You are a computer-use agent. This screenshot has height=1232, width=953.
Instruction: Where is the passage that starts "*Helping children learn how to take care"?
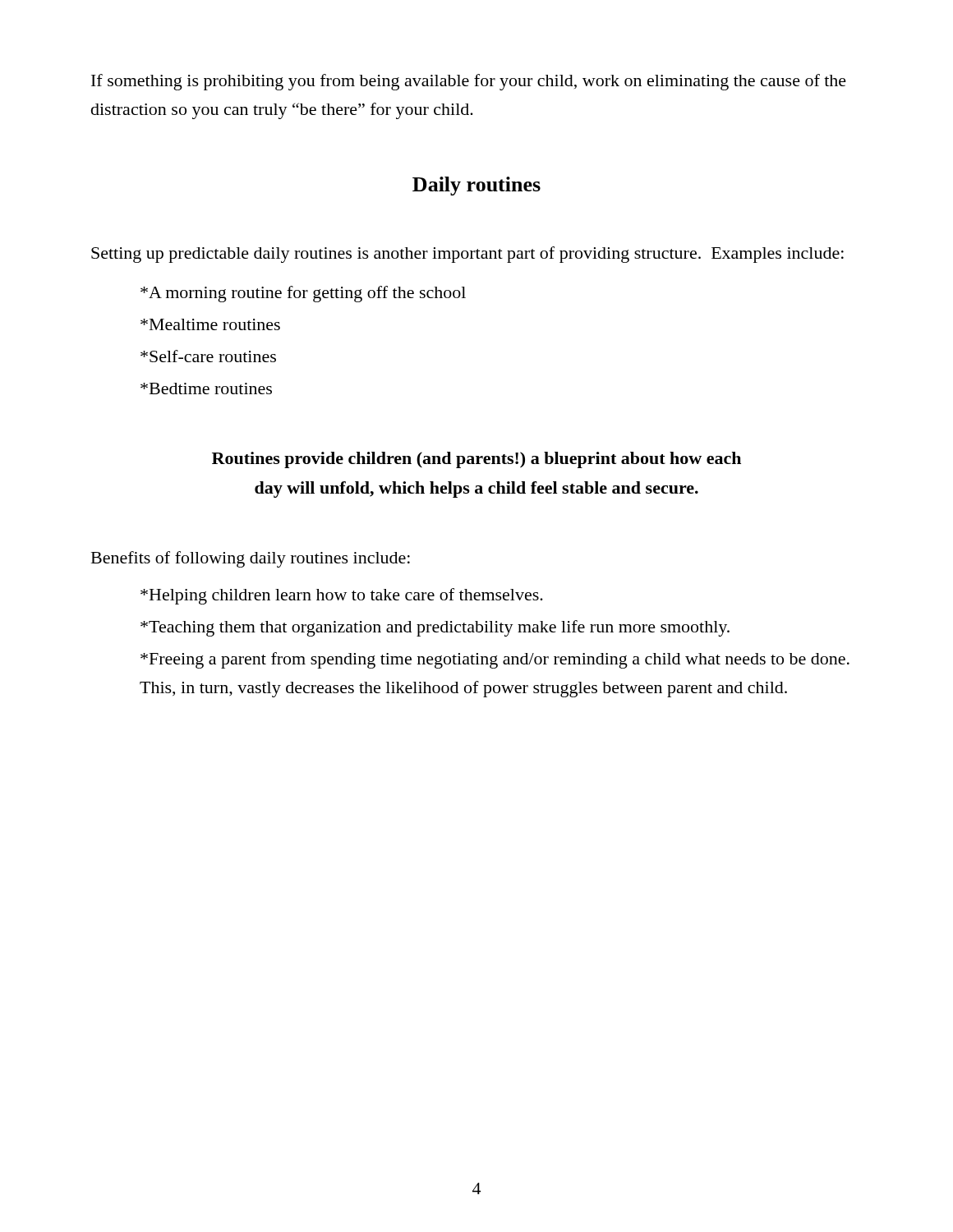point(342,594)
